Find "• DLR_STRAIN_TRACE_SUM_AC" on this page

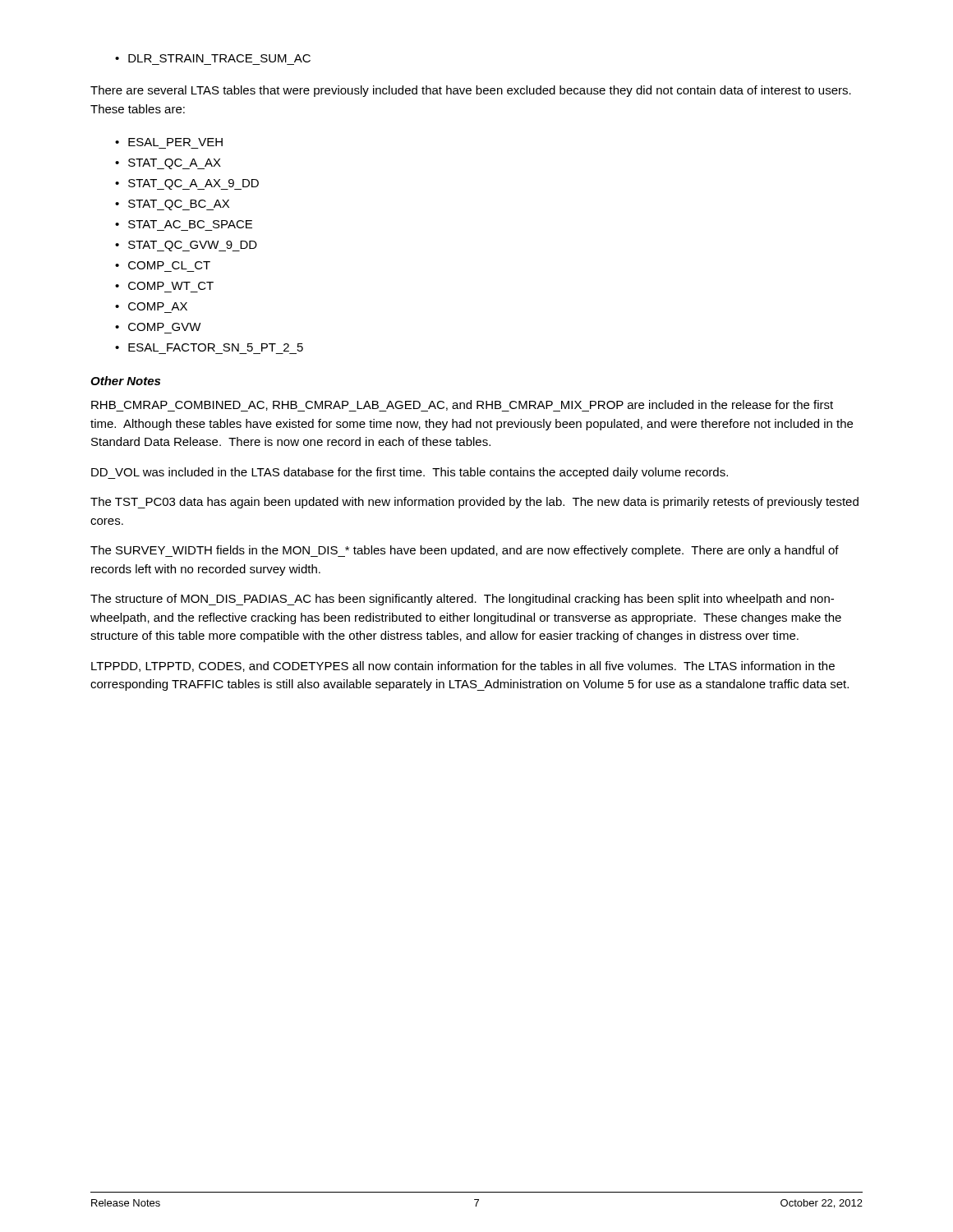point(213,58)
